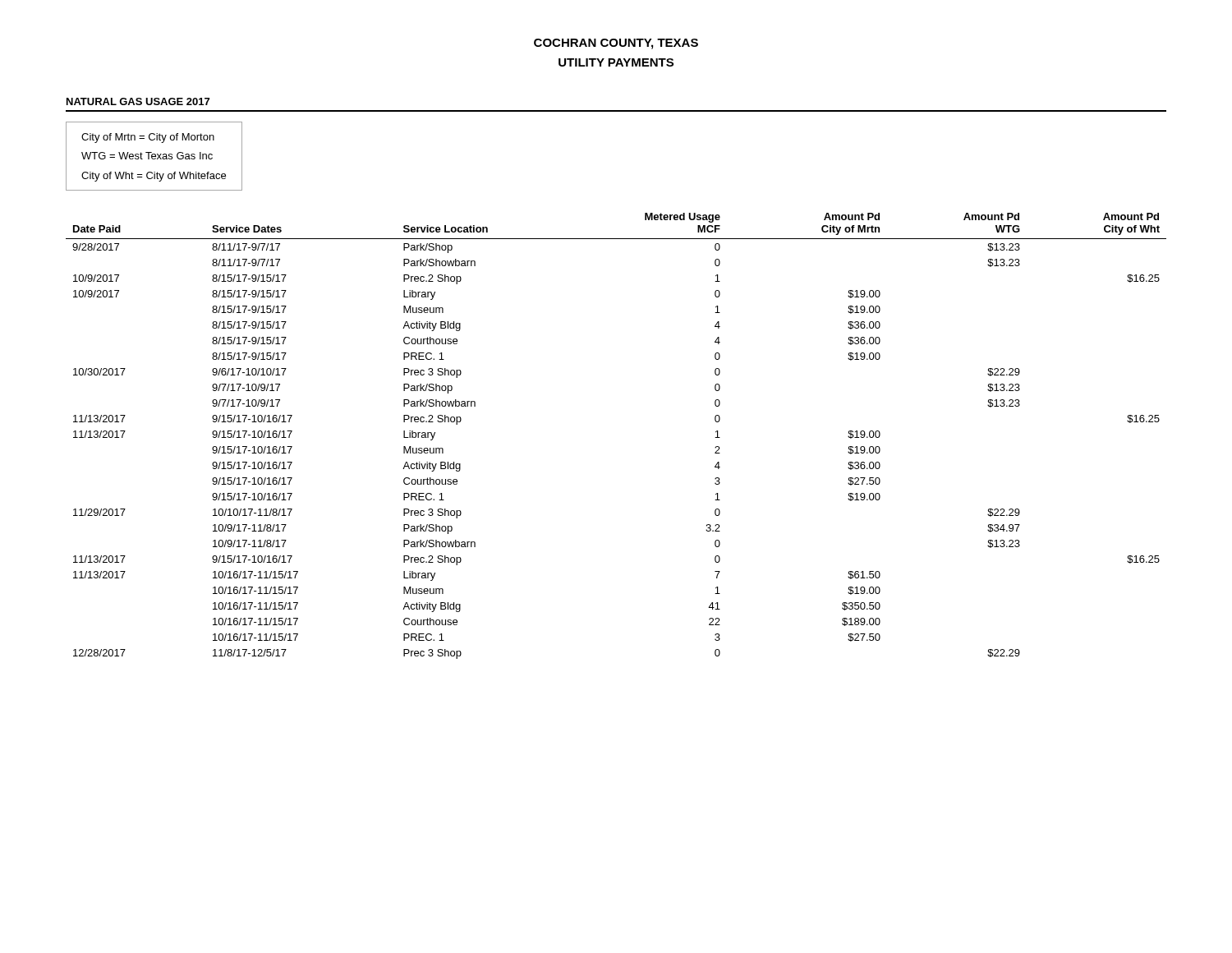The width and height of the screenshot is (1232, 953).
Task: Find the title on this page that starts "COCHRAN COUNTY, TEXASUTILITY"
Action: coord(616,52)
